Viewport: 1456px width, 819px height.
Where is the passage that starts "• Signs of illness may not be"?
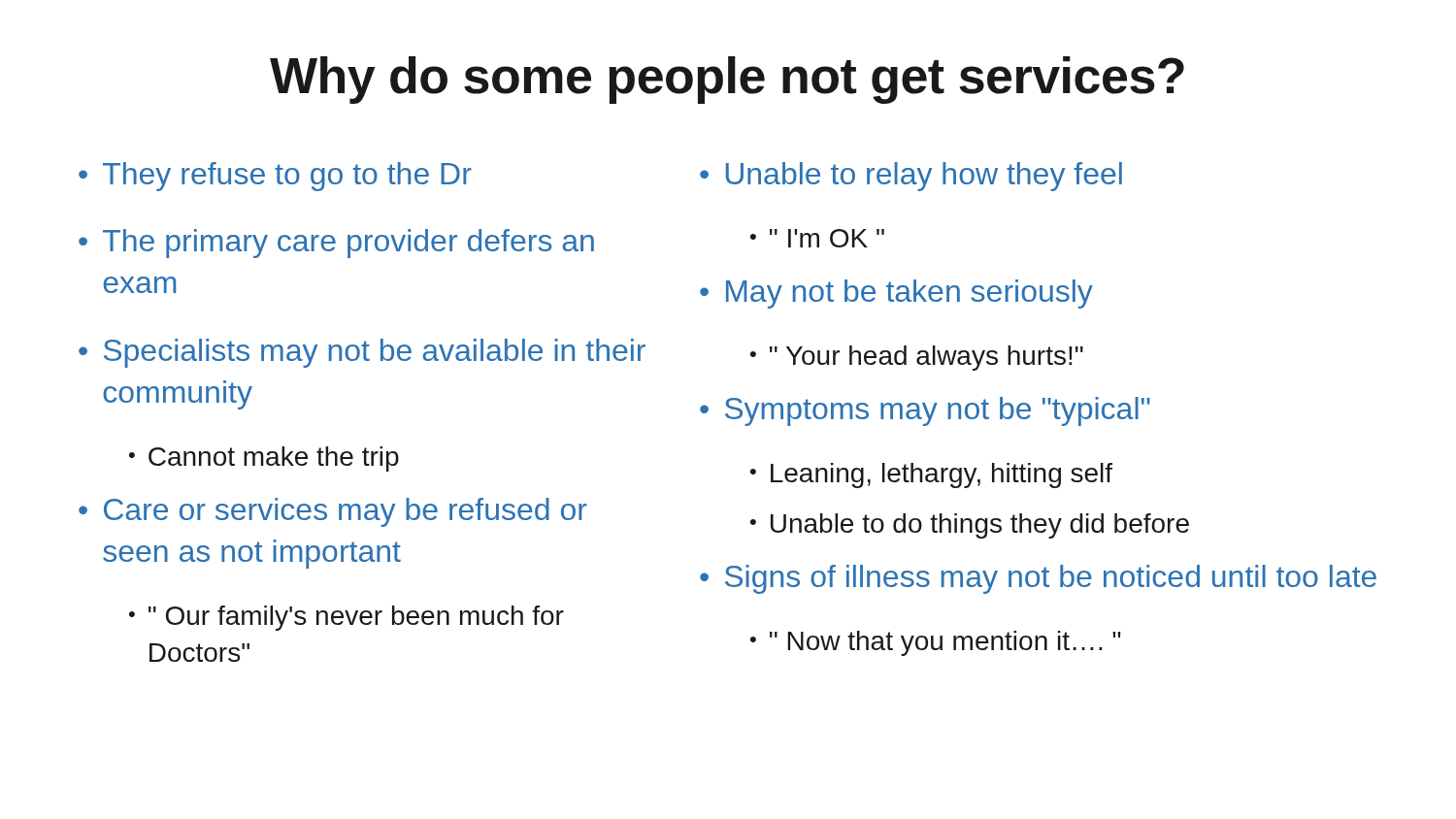pos(1038,577)
